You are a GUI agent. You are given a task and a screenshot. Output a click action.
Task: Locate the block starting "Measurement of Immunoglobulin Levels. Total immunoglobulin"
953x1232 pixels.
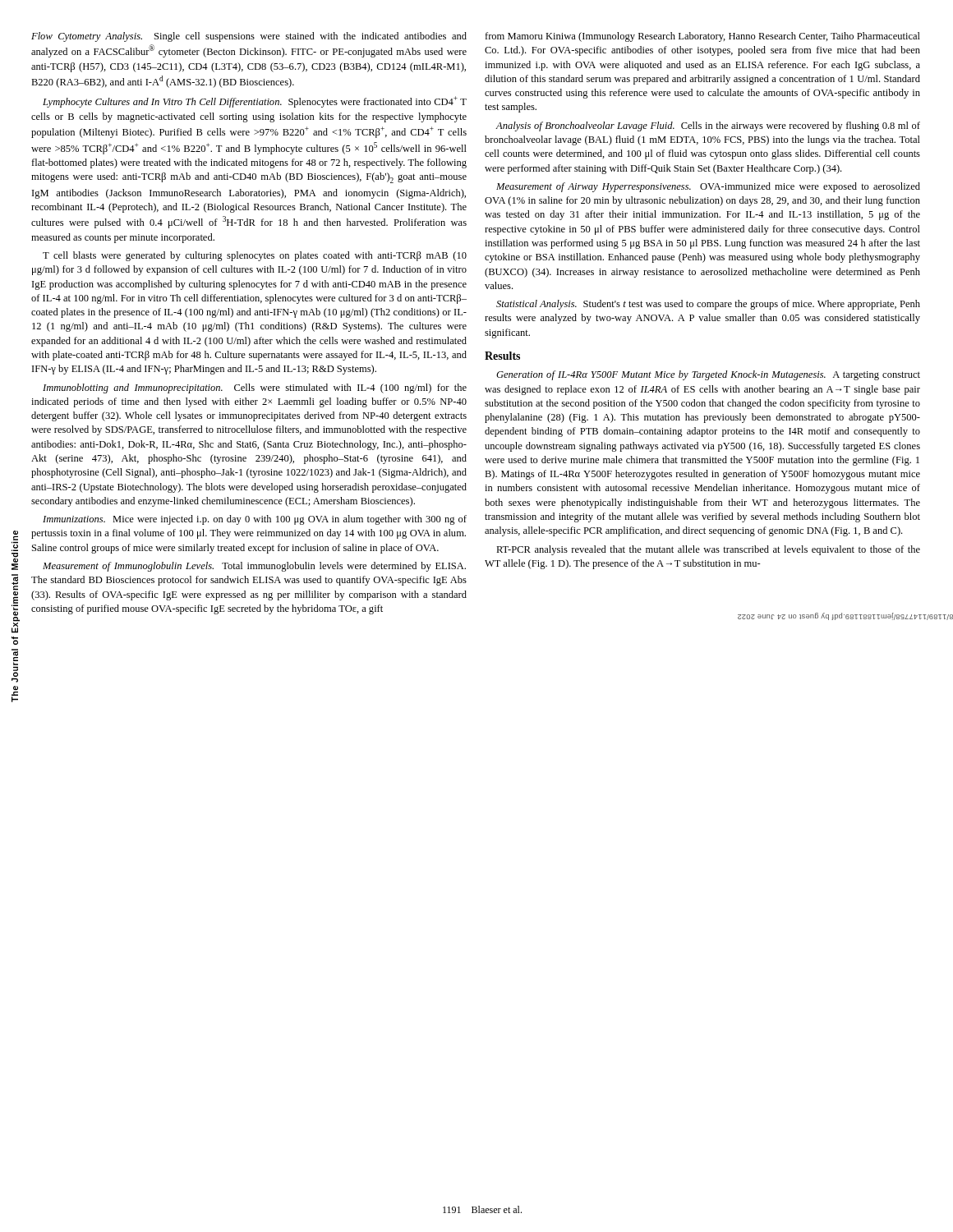pos(249,588)
